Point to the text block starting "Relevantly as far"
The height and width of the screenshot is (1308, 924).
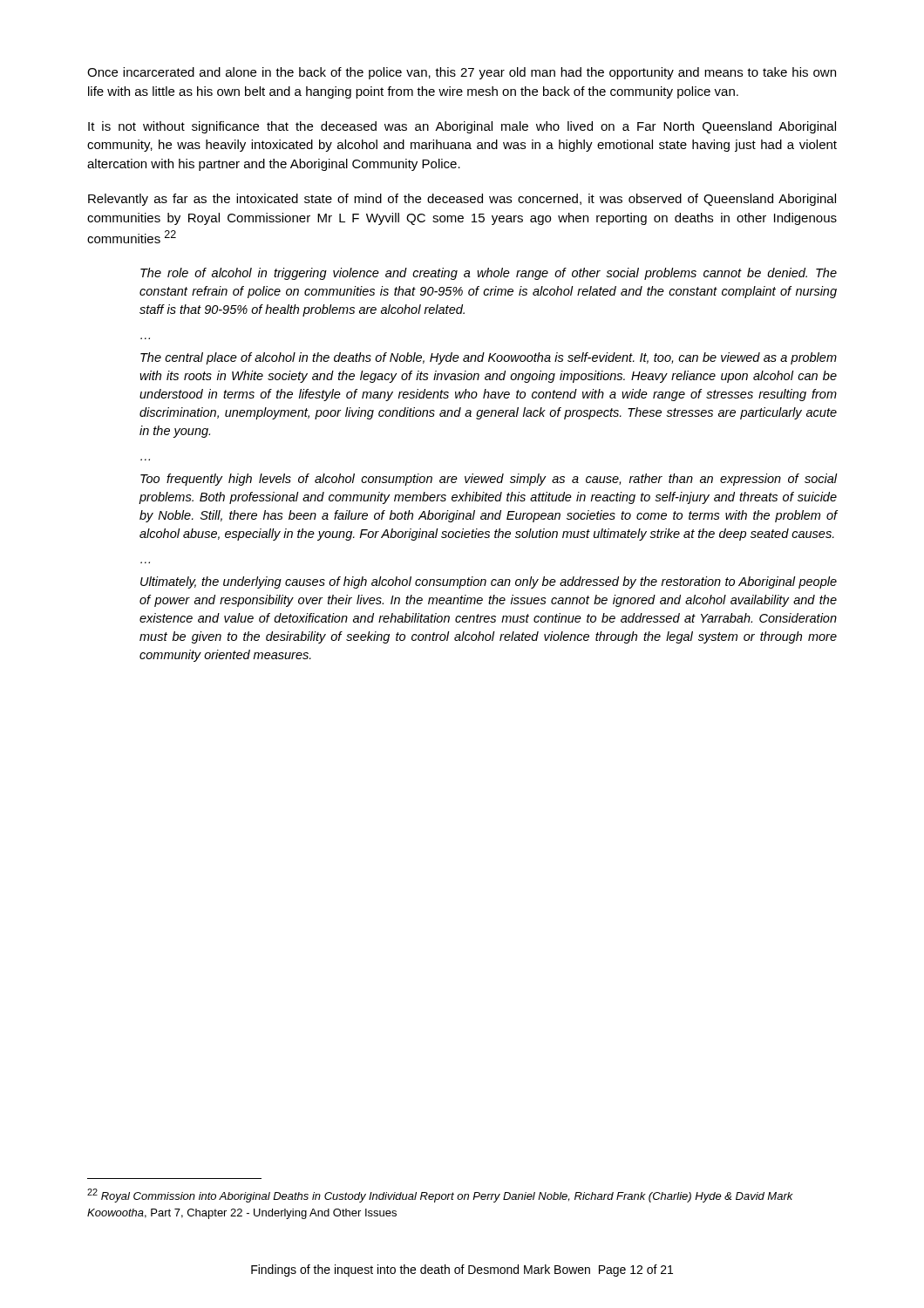(x=462, y=218)
